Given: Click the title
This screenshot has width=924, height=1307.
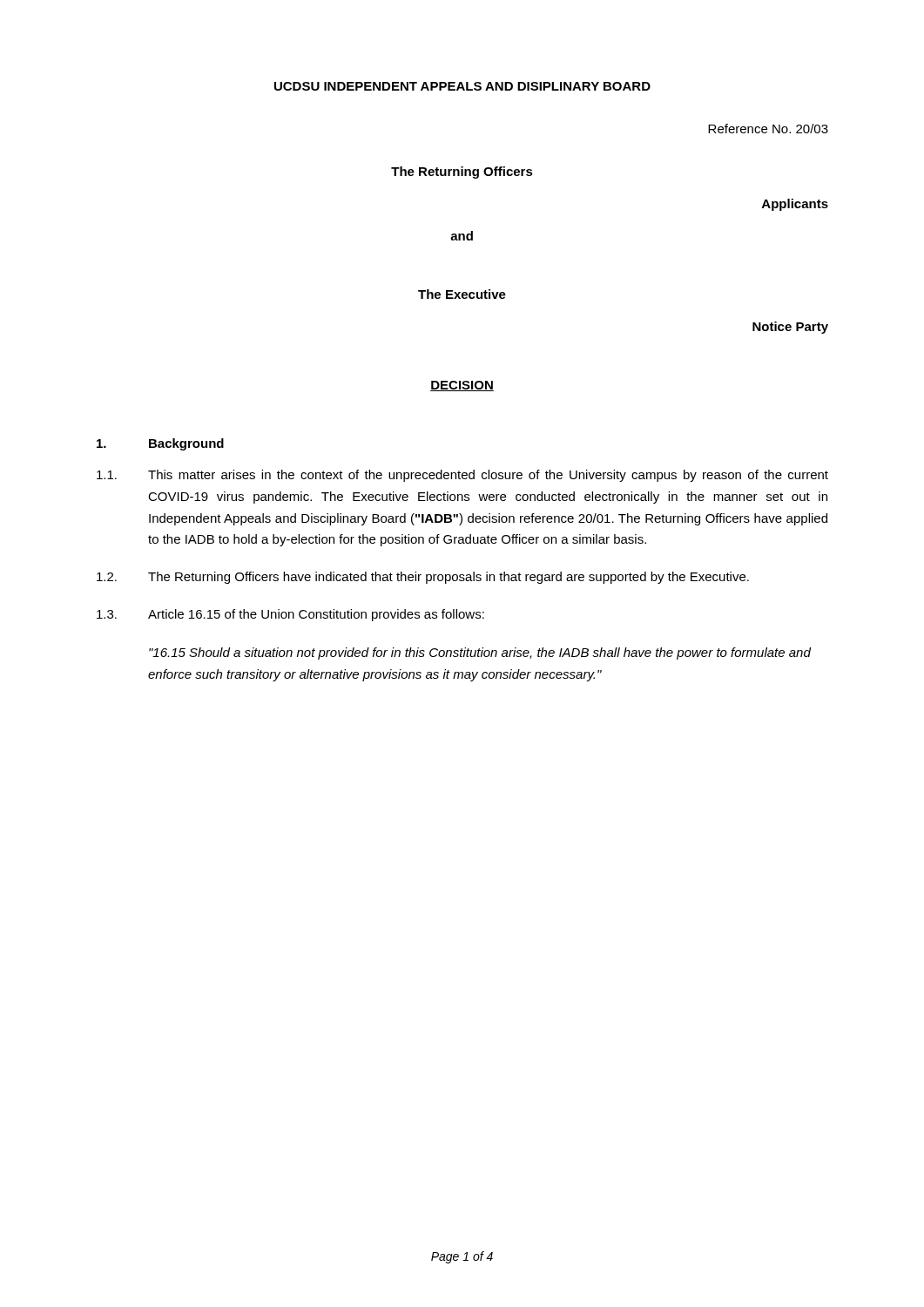Looking at the screenshot, I should [462, 86].
